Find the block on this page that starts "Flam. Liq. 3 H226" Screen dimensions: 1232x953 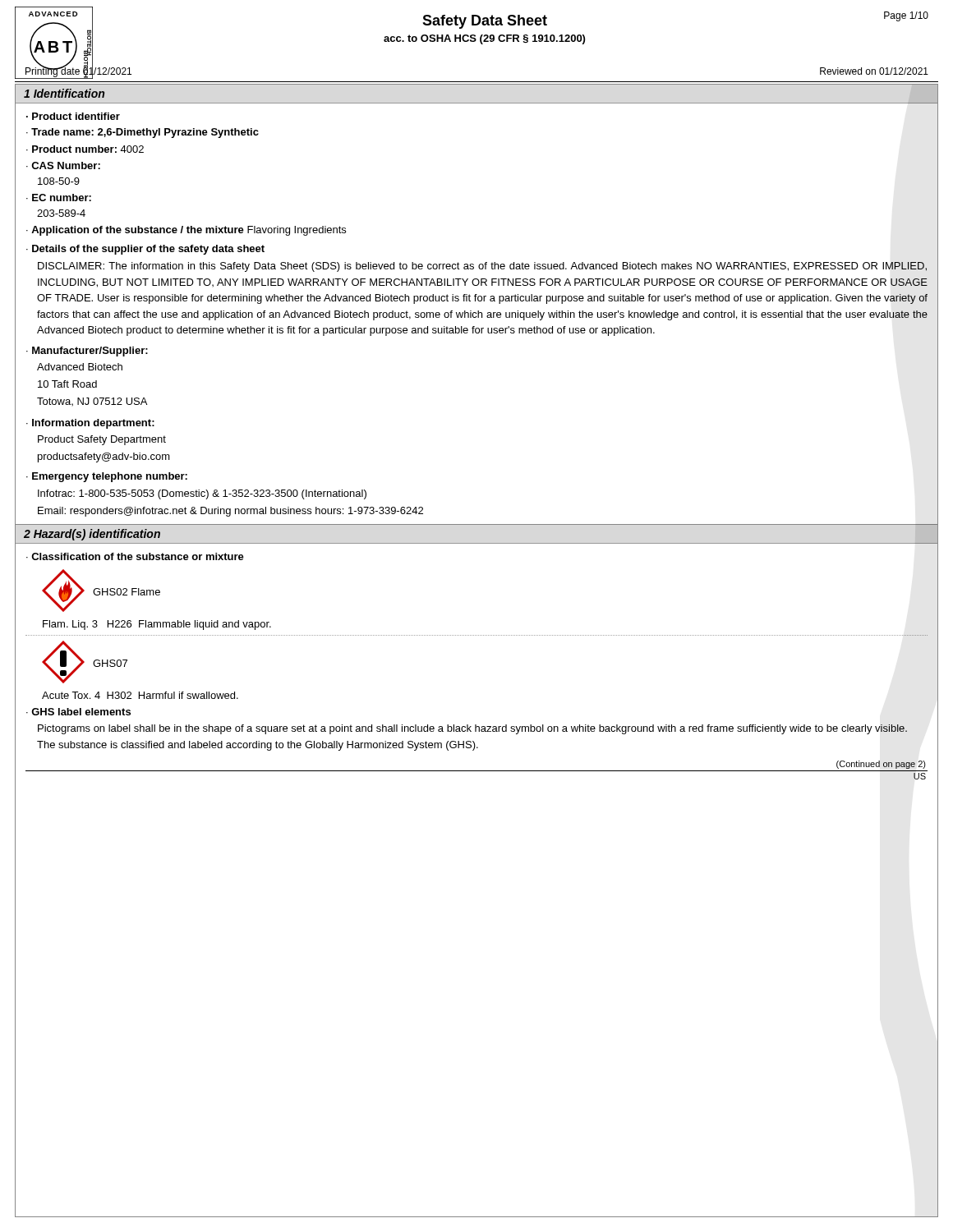157,624
